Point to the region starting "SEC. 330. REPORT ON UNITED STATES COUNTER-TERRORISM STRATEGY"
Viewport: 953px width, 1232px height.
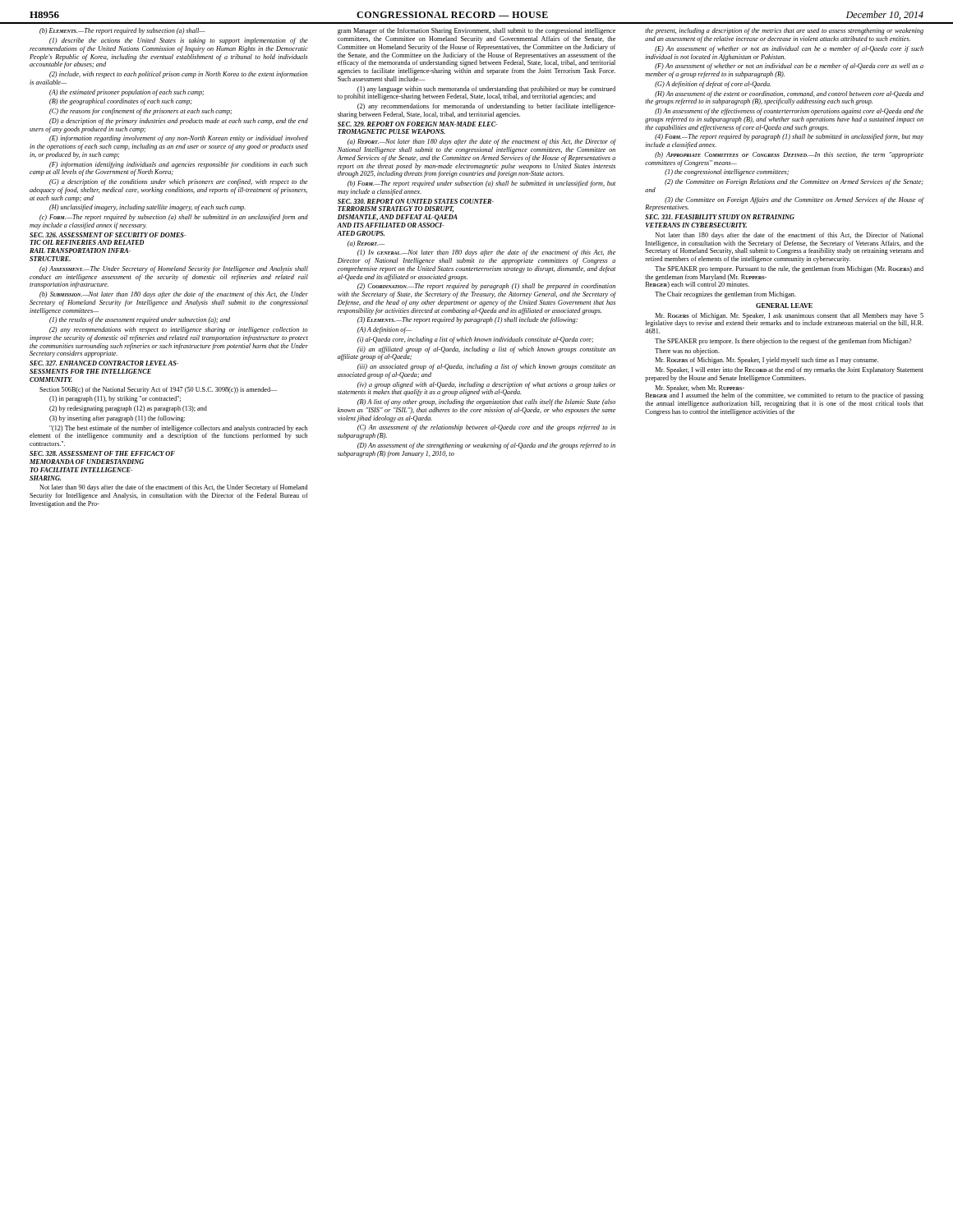coord(416,201)
